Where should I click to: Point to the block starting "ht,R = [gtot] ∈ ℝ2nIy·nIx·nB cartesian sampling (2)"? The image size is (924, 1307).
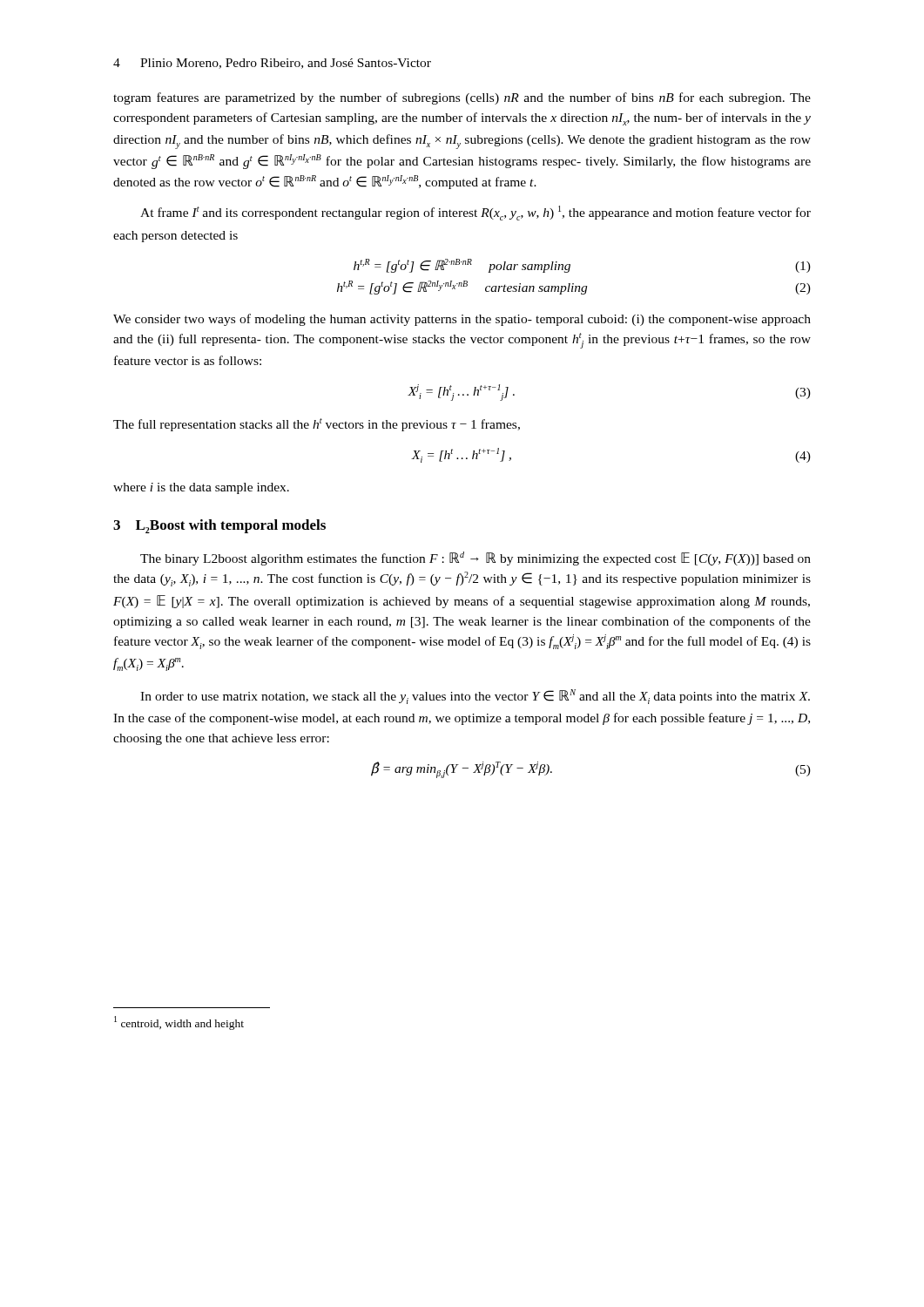(462, 287)
